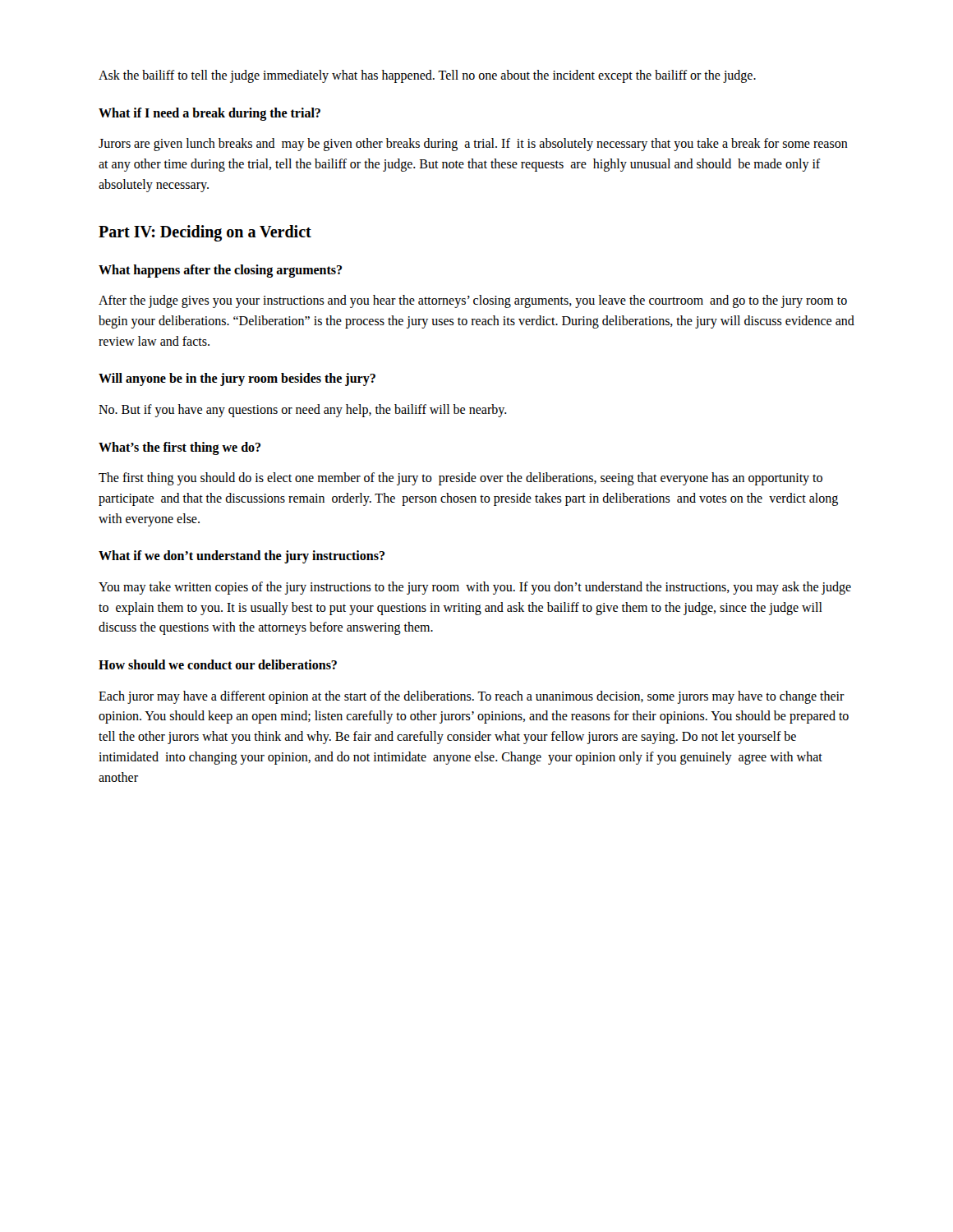953x1232 pixels.
Task: Select the text starting "What’s the first thing we do?"
Action: pos(180,447)
